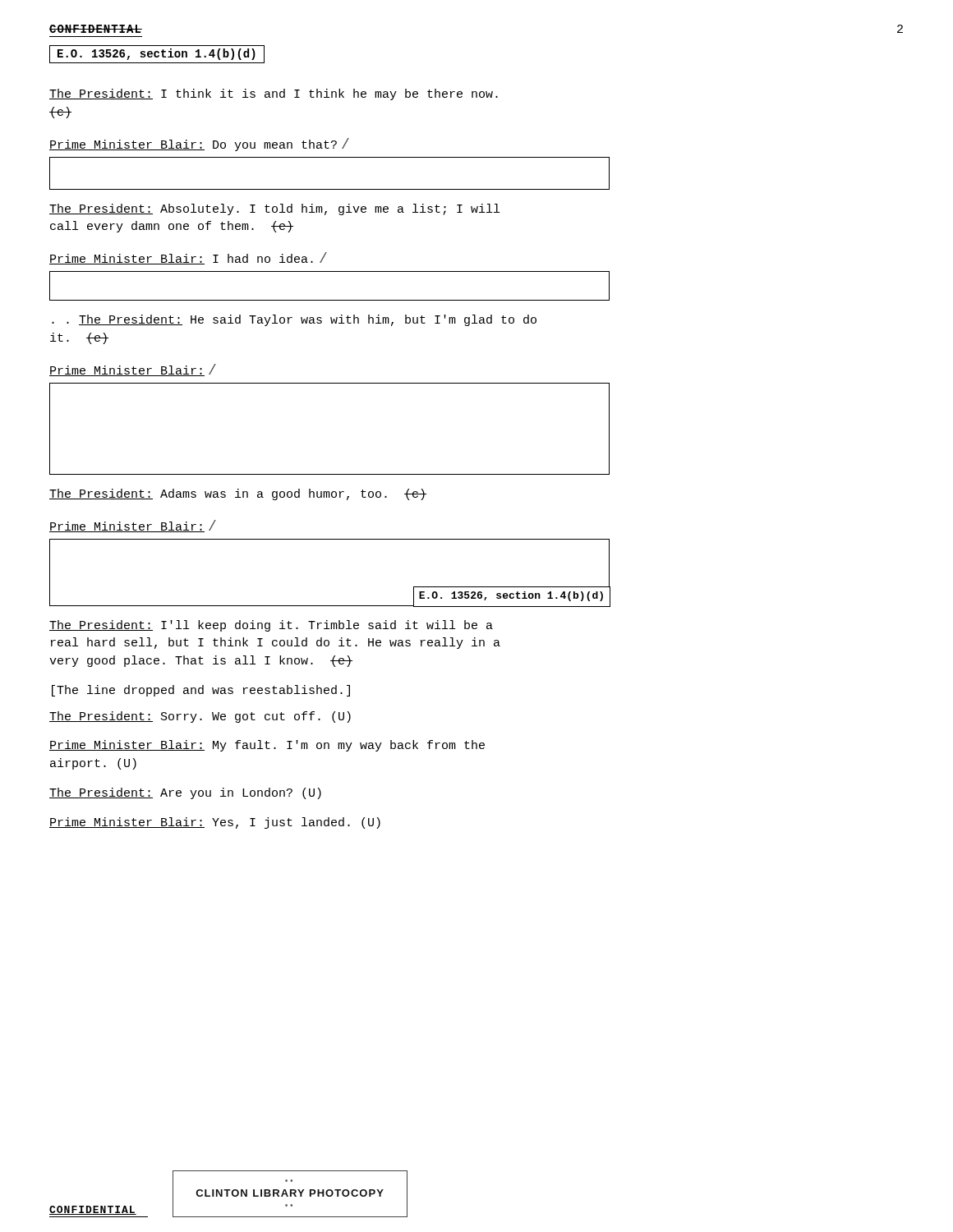
Task: Find the region starting "Prime Minister Blair:/ E.O. 13526, section 1.4(b)(d)"
Action: tap(476, 561)
